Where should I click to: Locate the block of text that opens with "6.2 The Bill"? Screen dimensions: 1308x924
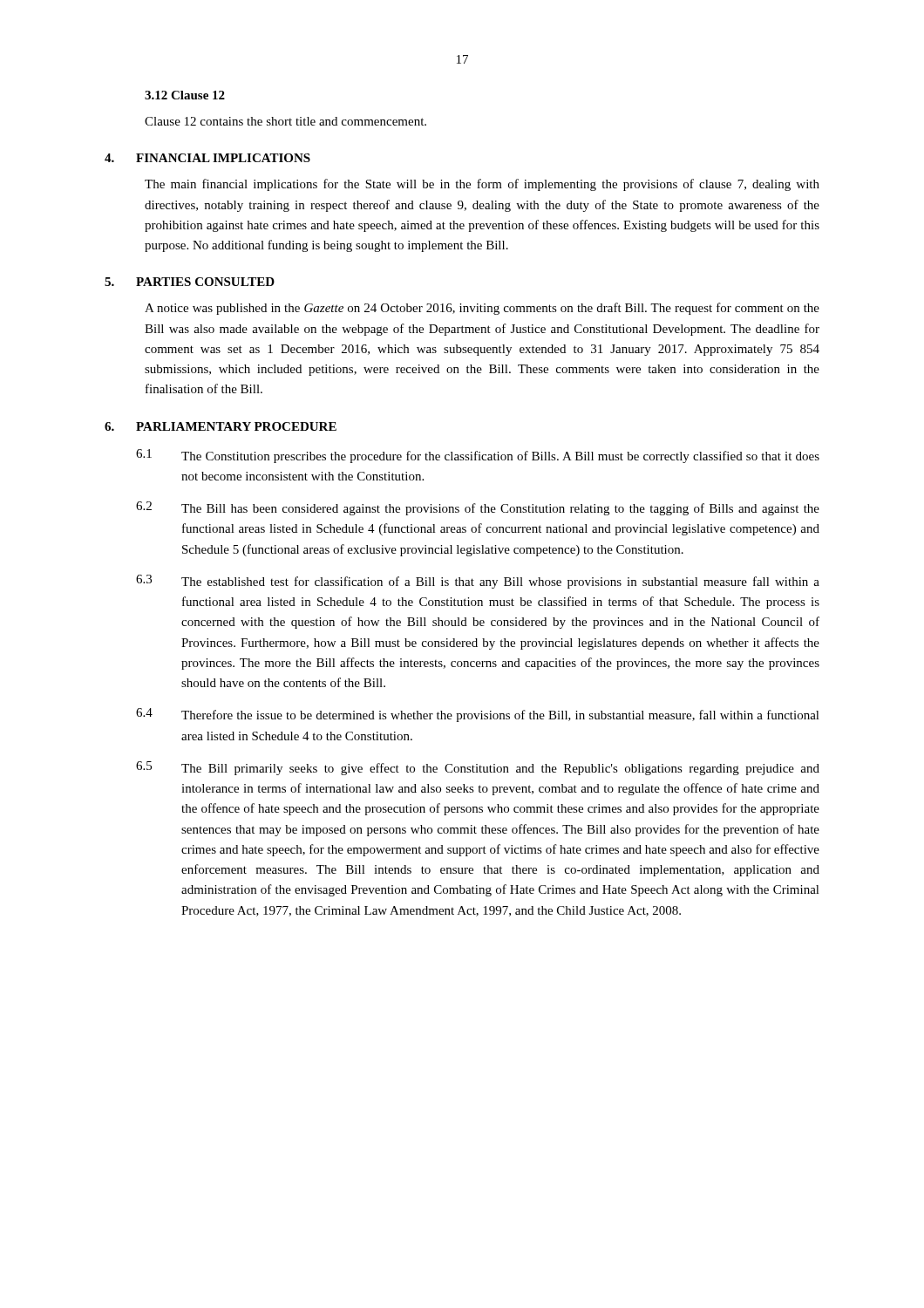(478, 529)
